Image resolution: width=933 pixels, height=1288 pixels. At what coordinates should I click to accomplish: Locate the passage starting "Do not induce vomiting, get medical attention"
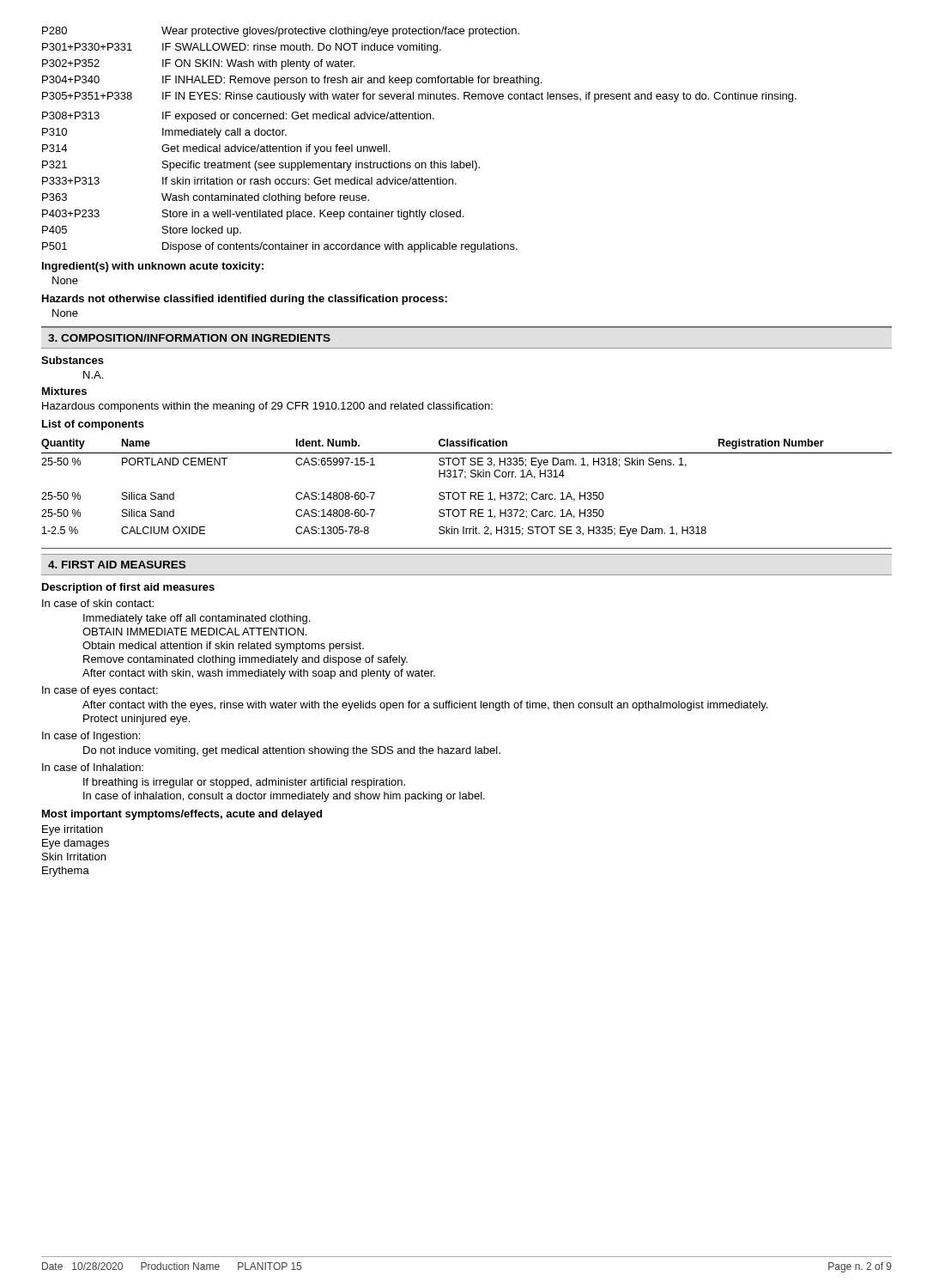pyautogui.click(x=292, y=750)
